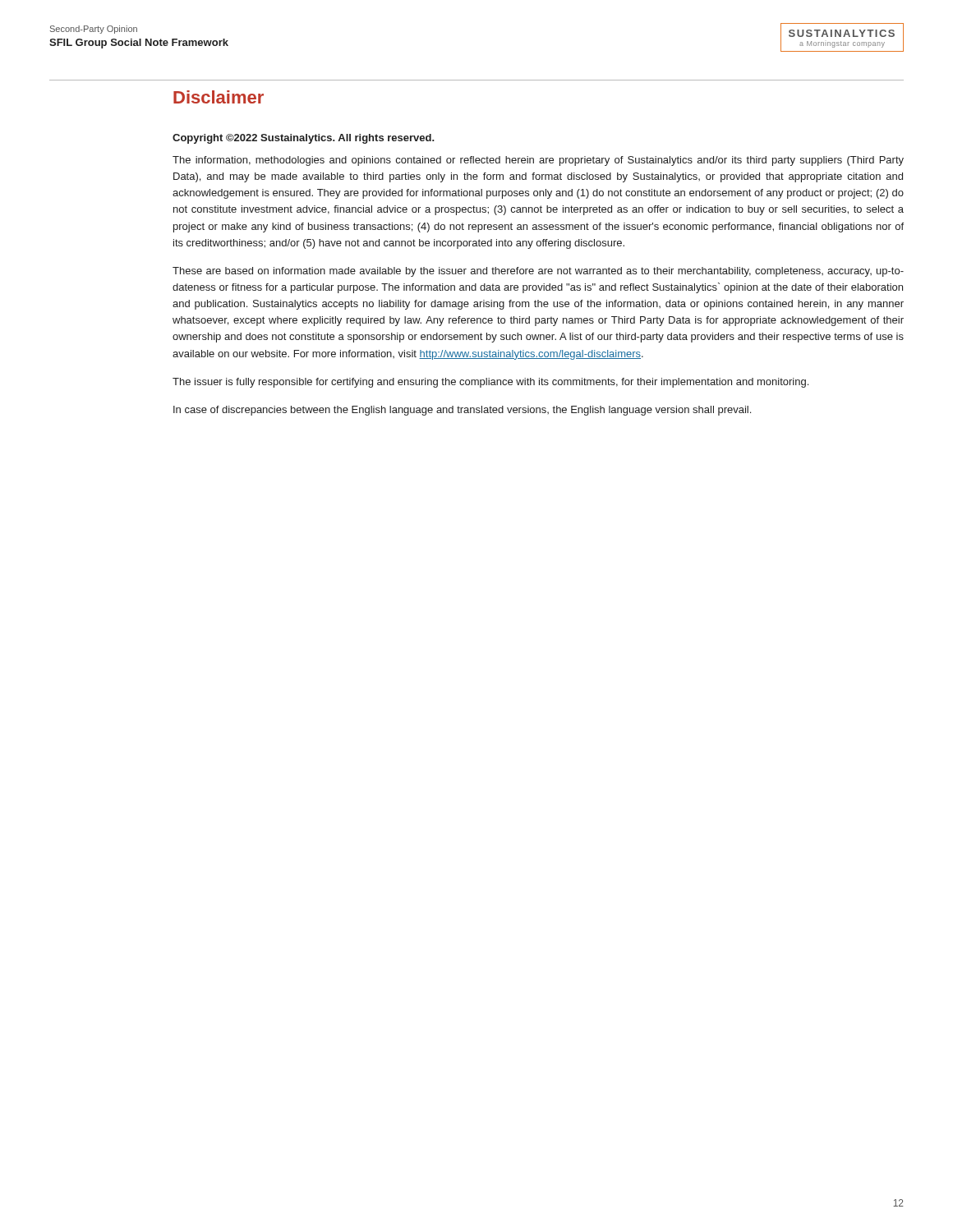Point to the block beginning "The issuer is fully responsible for certifying and"
Viewport: 953px width, 1232px height.
click(491, 381)
